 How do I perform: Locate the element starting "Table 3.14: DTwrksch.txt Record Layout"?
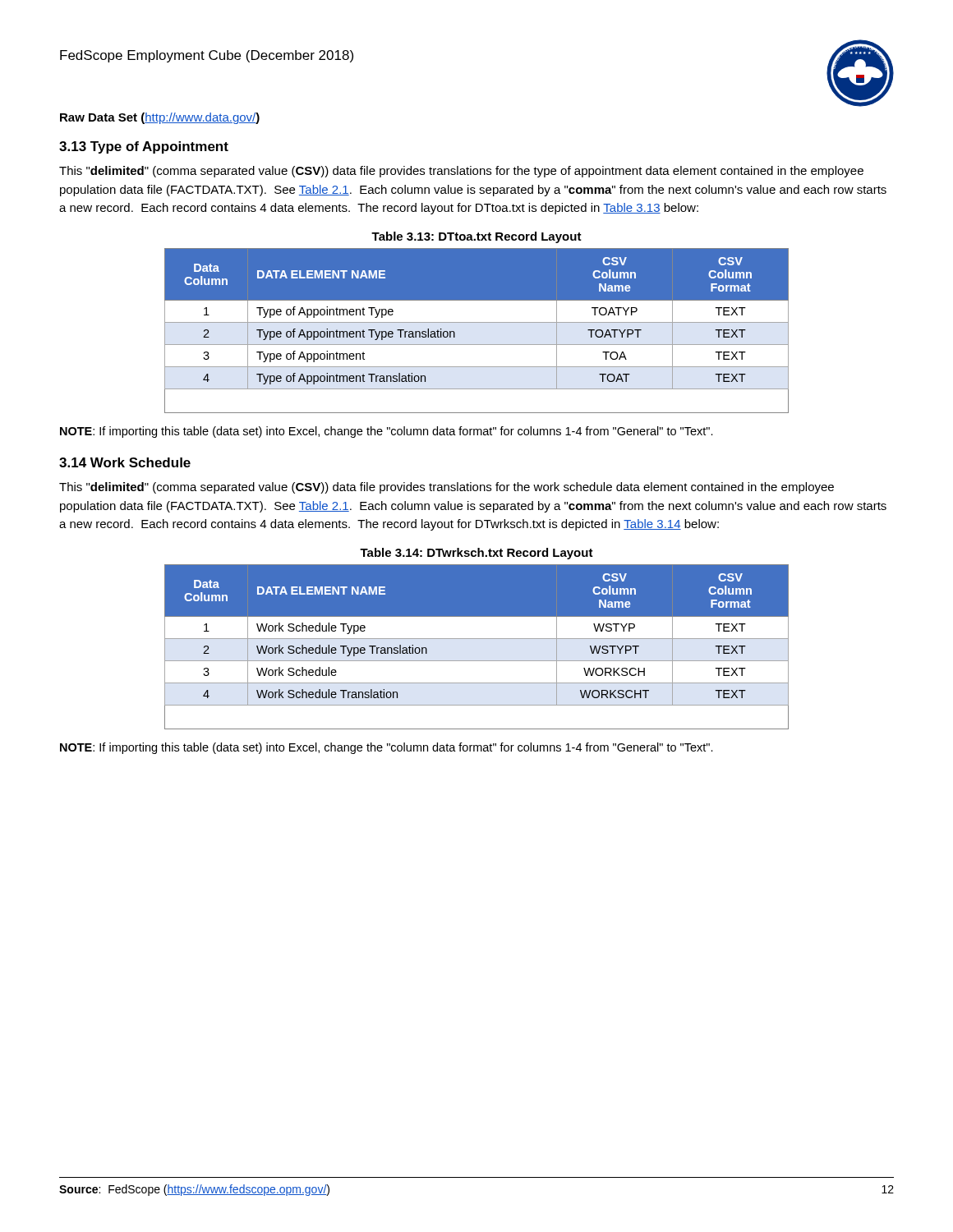476,552
